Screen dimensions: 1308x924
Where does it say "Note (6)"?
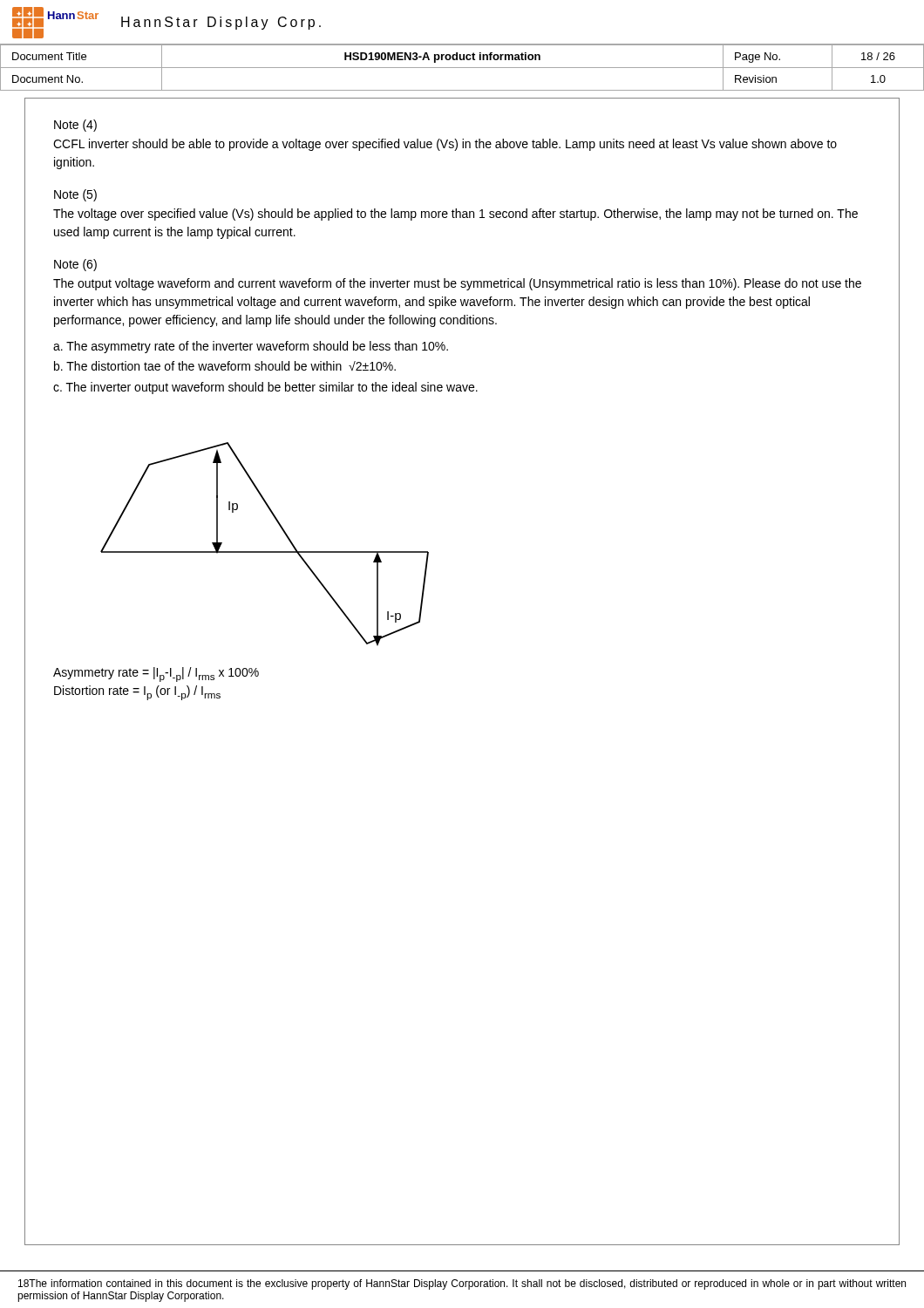(x=75, y=264)
